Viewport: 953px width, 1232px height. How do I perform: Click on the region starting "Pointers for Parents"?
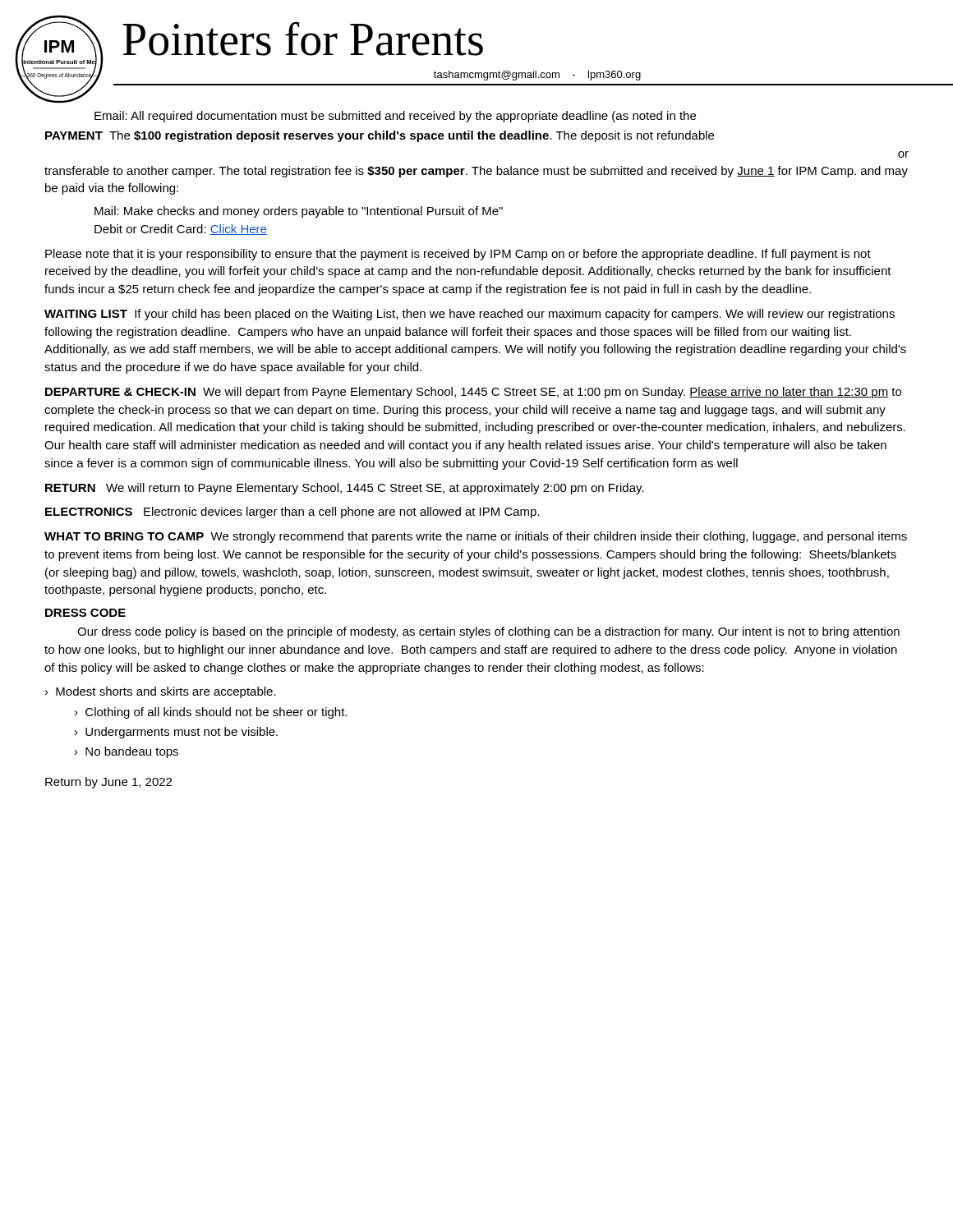303,39
